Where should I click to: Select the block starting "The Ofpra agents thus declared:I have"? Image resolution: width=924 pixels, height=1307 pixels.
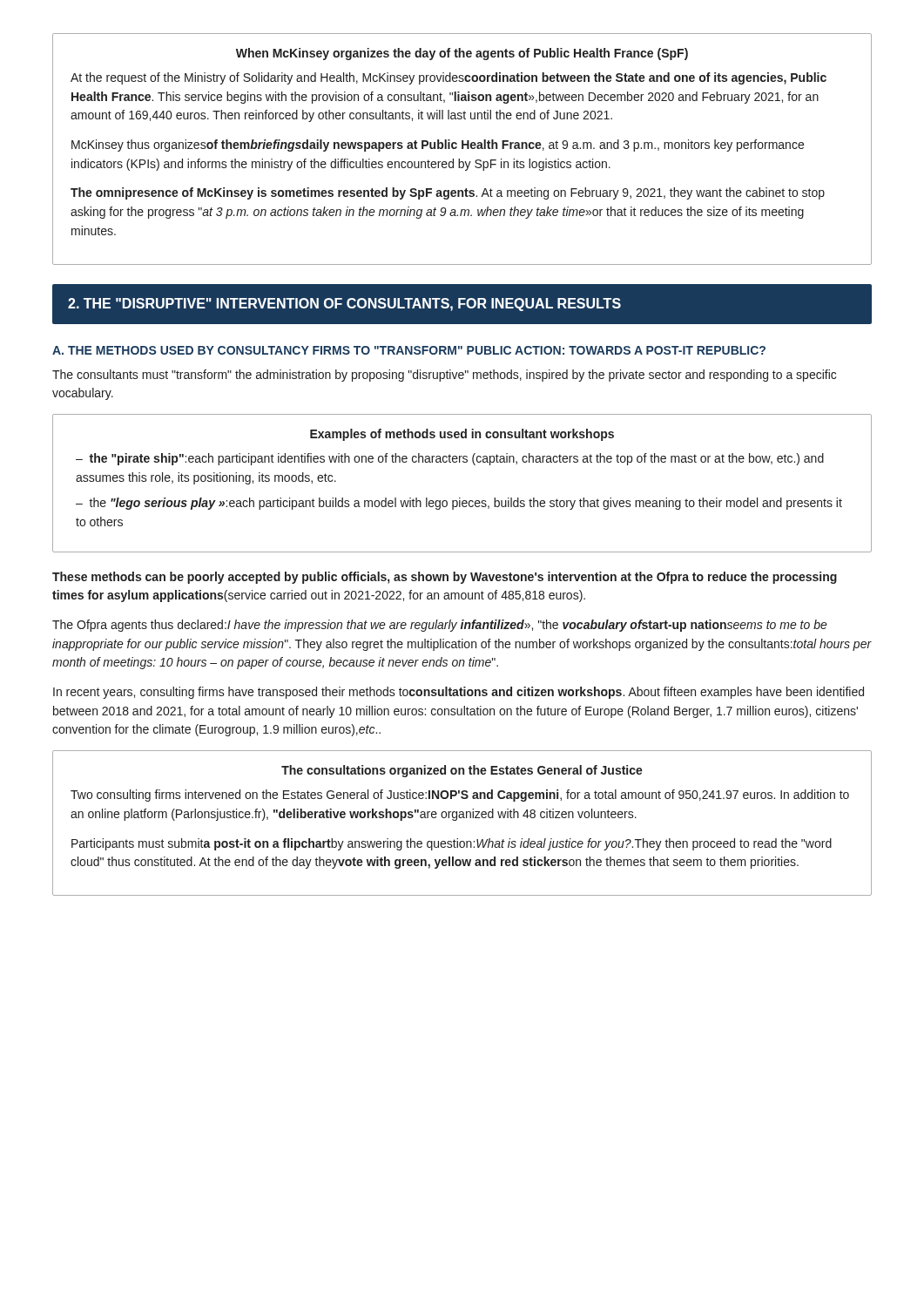(x=462, y=644)
